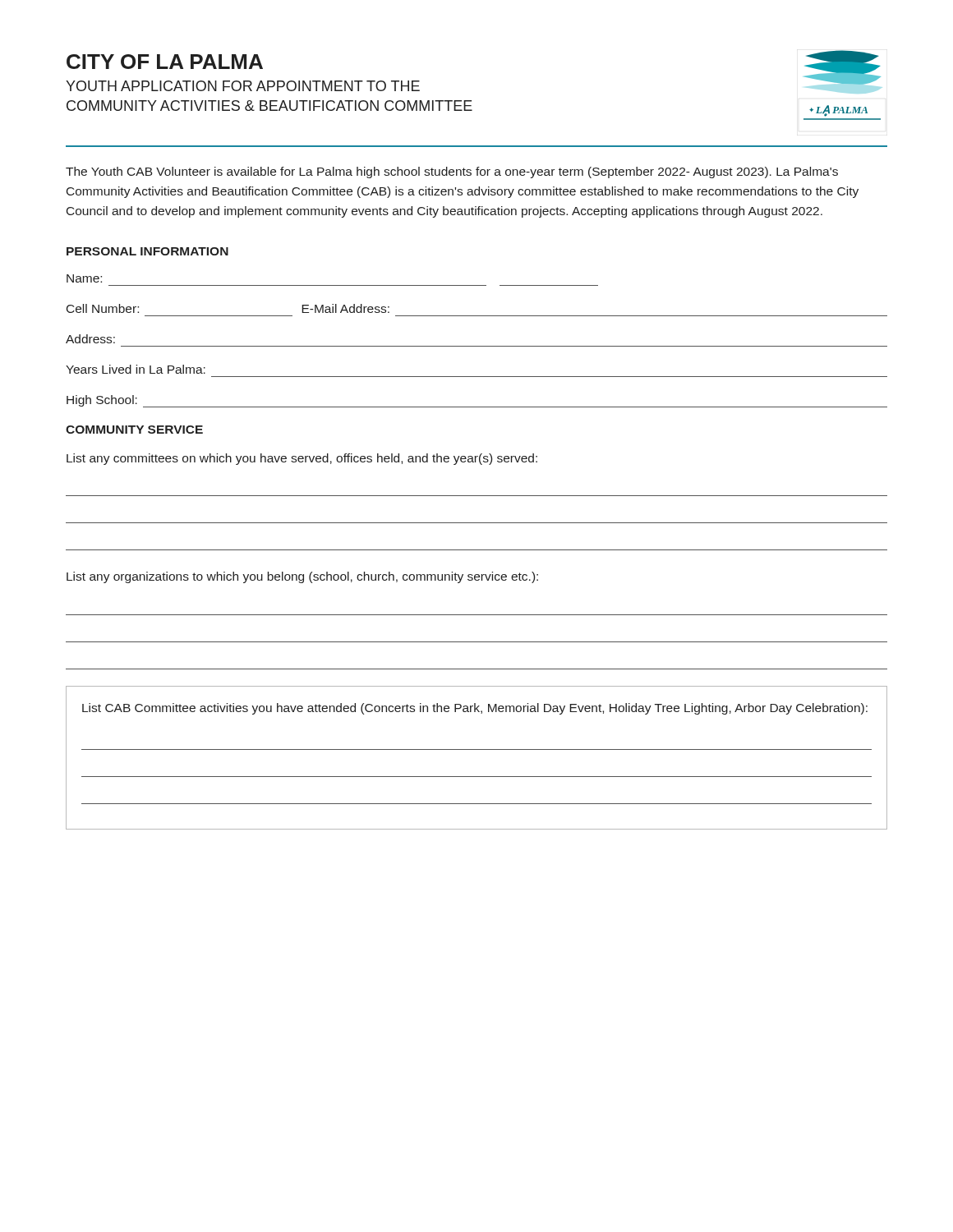Find the text block starting "List any organizations to which you belong"
Image resolution: width=953 pixels, height=1232 pixels.
(302, 576)
